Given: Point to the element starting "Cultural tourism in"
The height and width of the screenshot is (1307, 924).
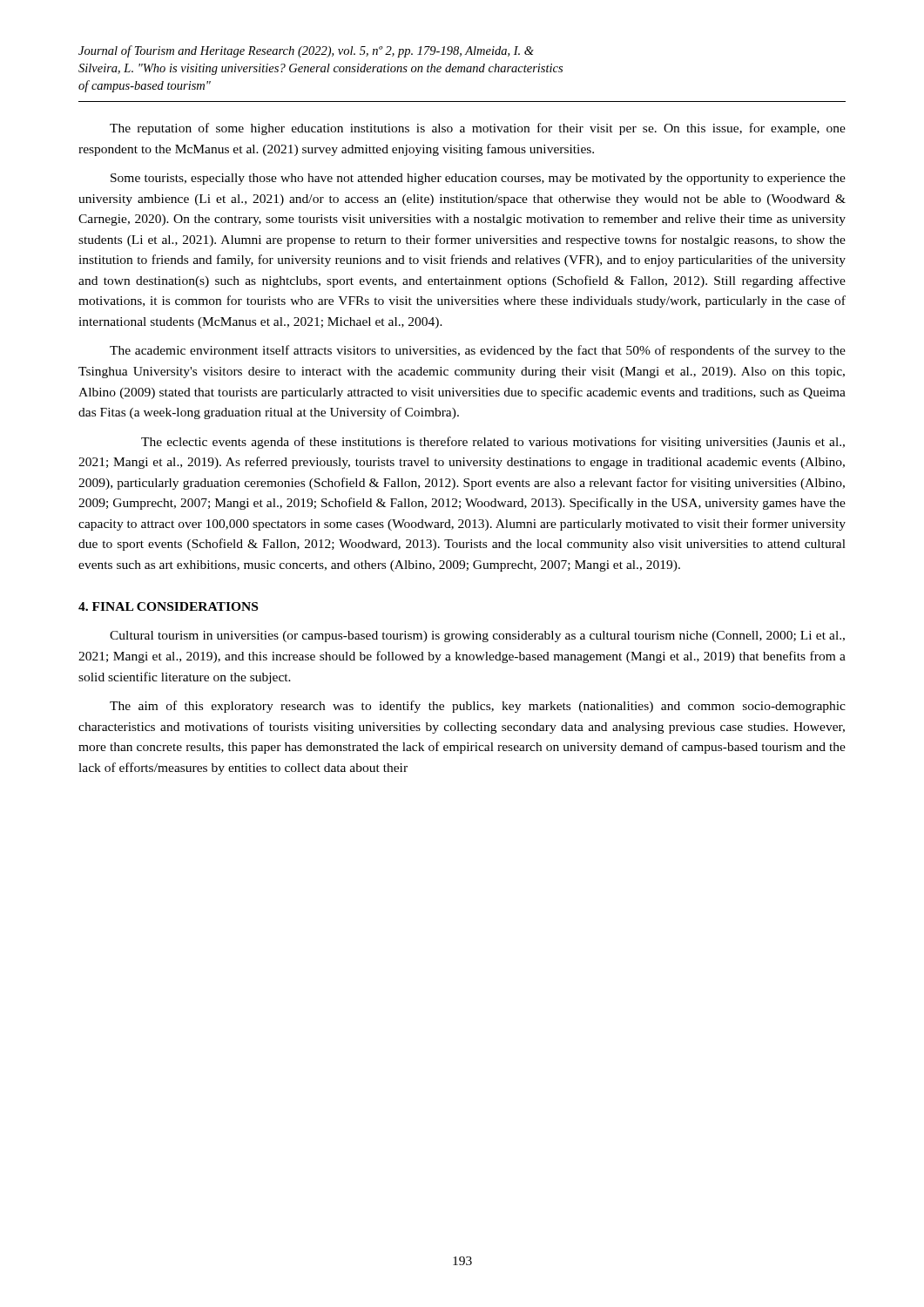Looking at the screenshot, I should (x=462, y=701).
